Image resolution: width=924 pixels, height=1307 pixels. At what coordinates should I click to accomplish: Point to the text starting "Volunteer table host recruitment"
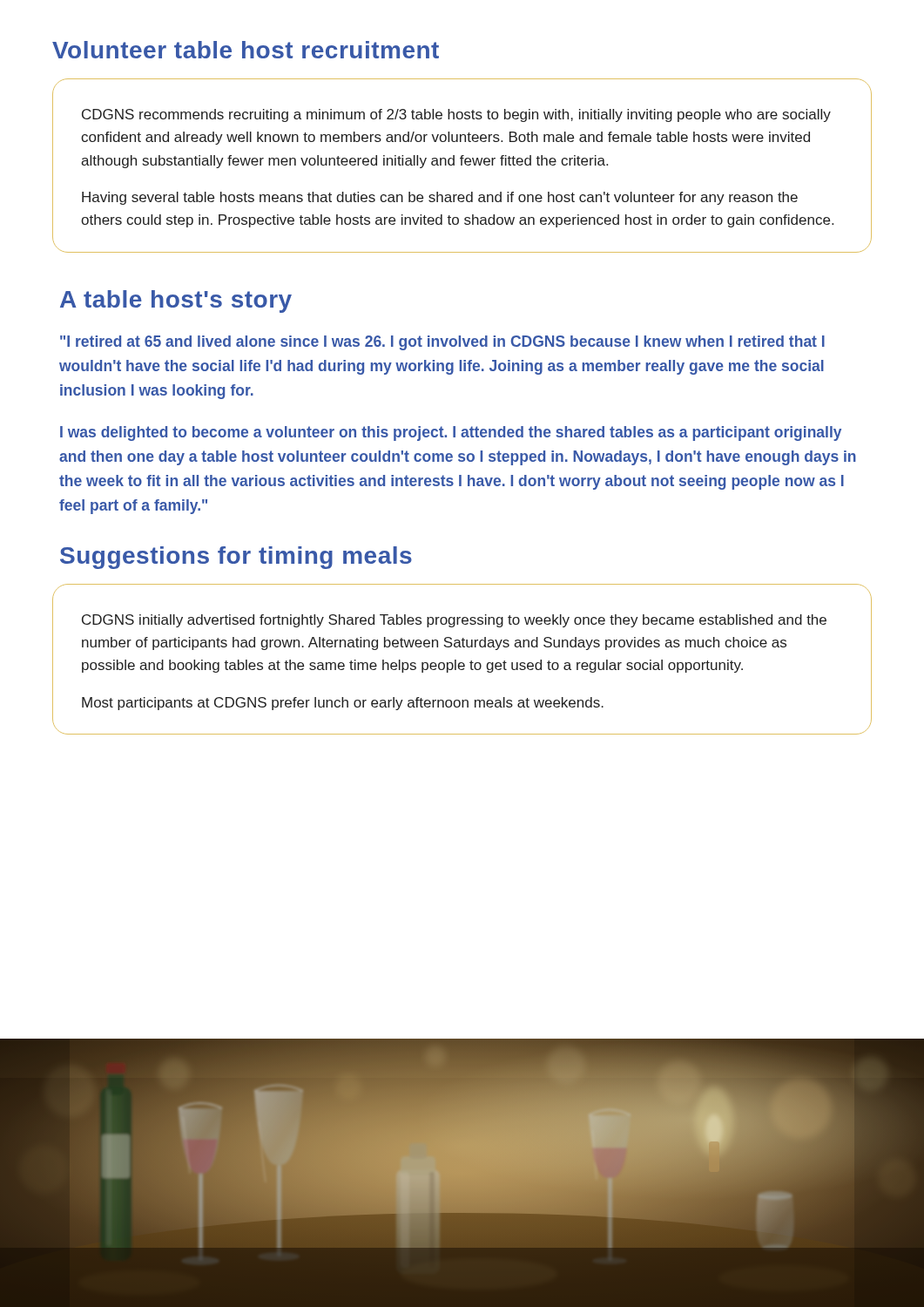click(246, 50)
